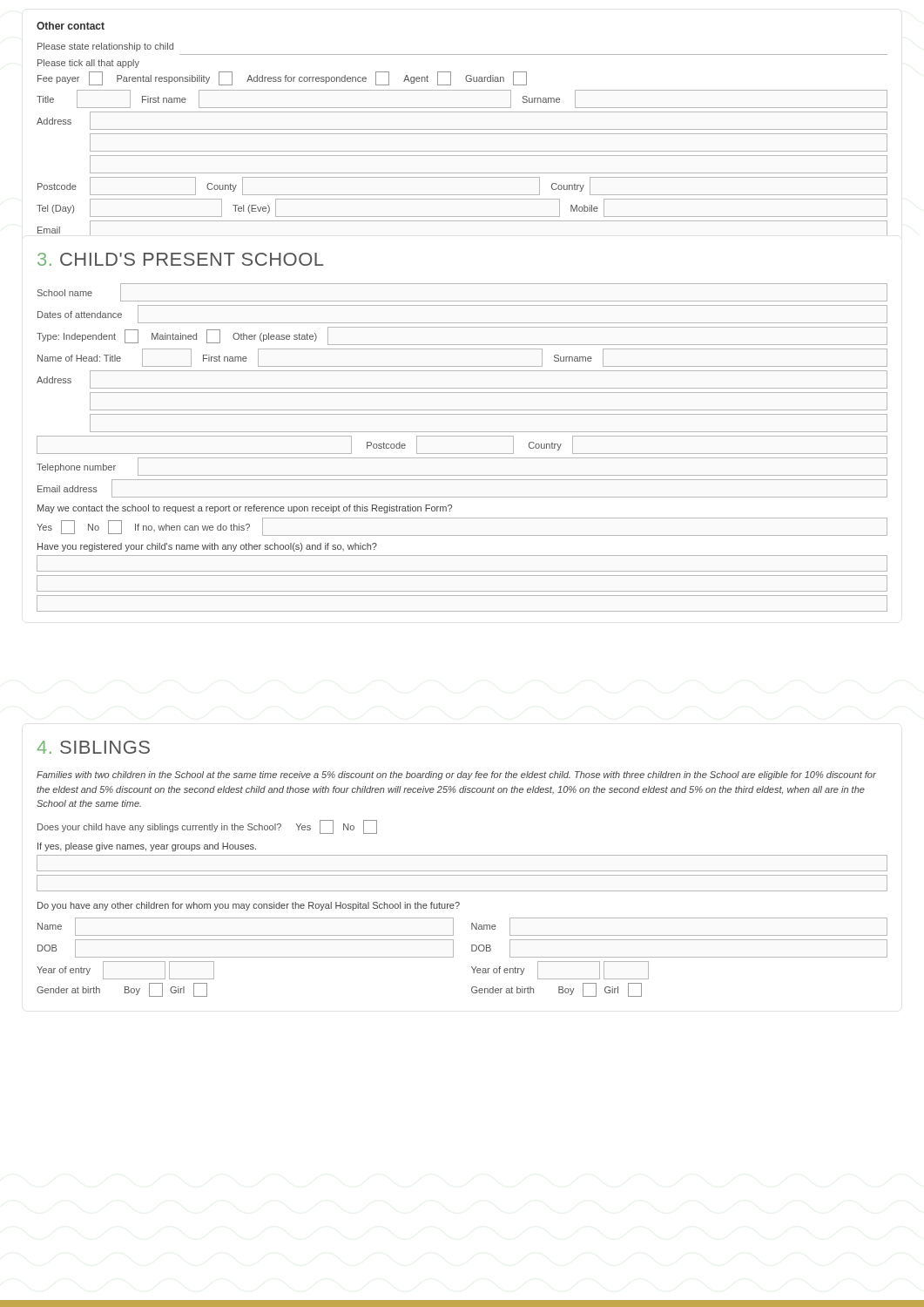Point to "Please state relationship to child"
Screen dimensions: 1307x924
[462, 46]
